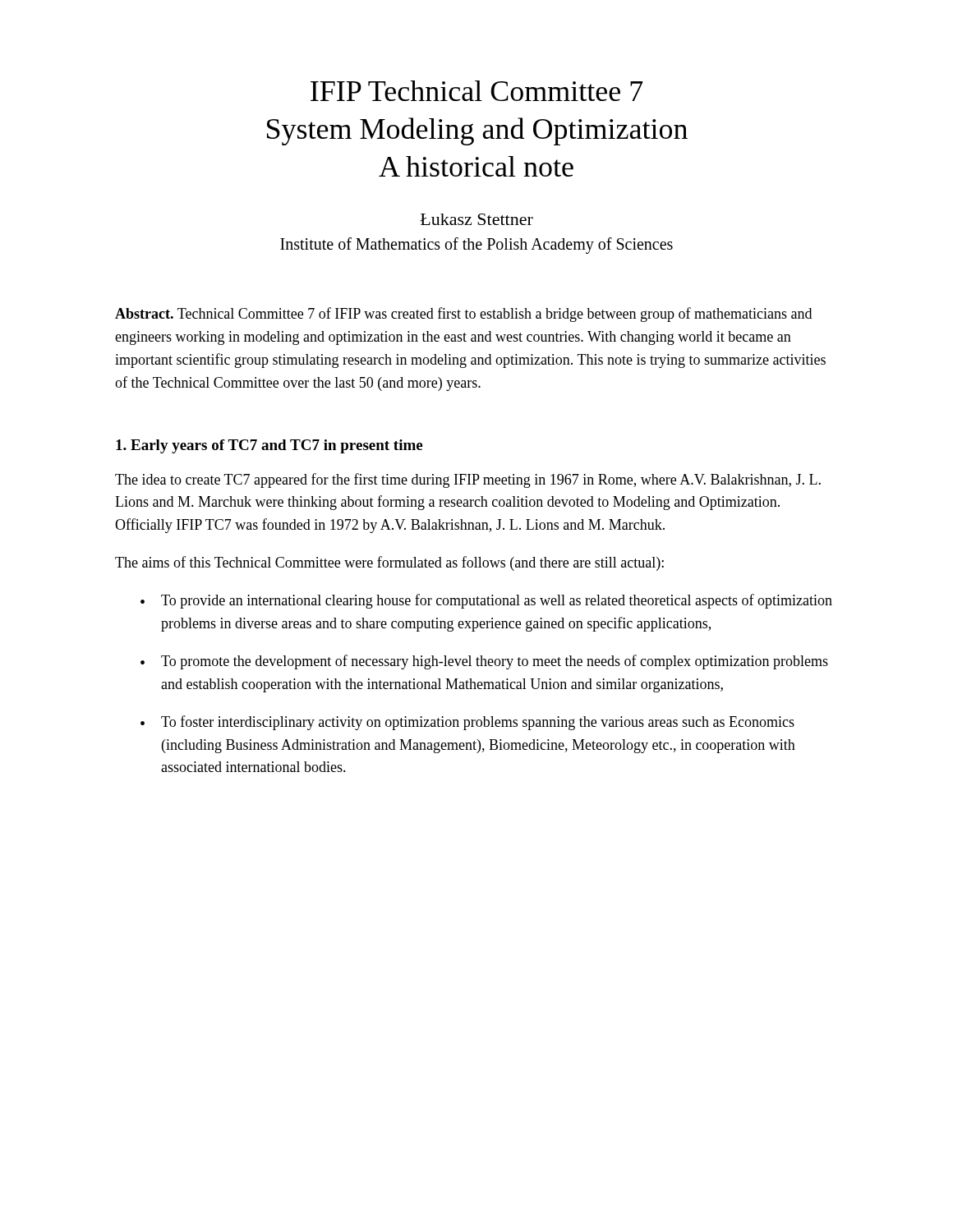Locate the block of text that opens with "• To provide an international clearing house"
This screenshot has width=953, height=1232.
(x=489, y=613)
